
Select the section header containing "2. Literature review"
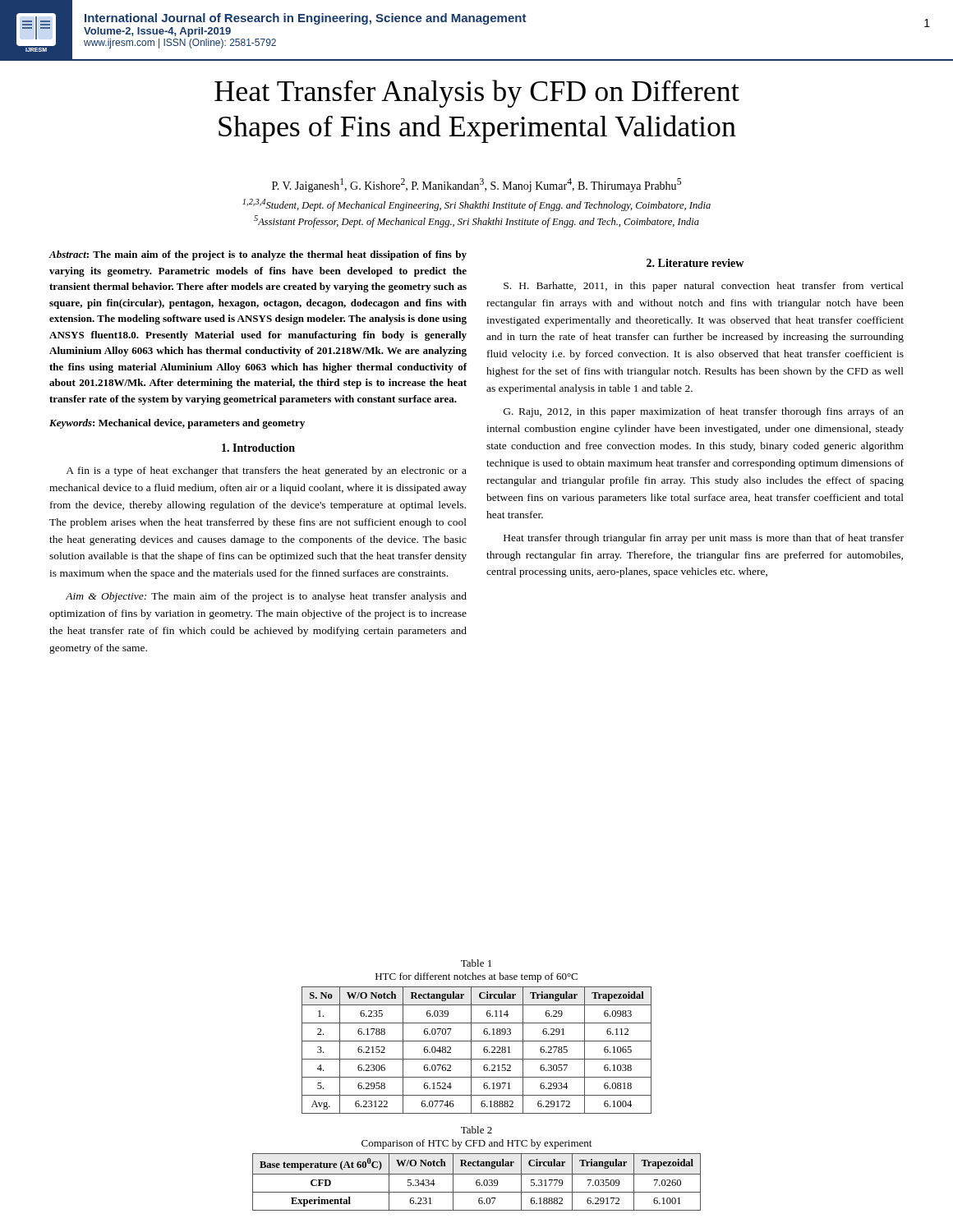click(695, 263)
